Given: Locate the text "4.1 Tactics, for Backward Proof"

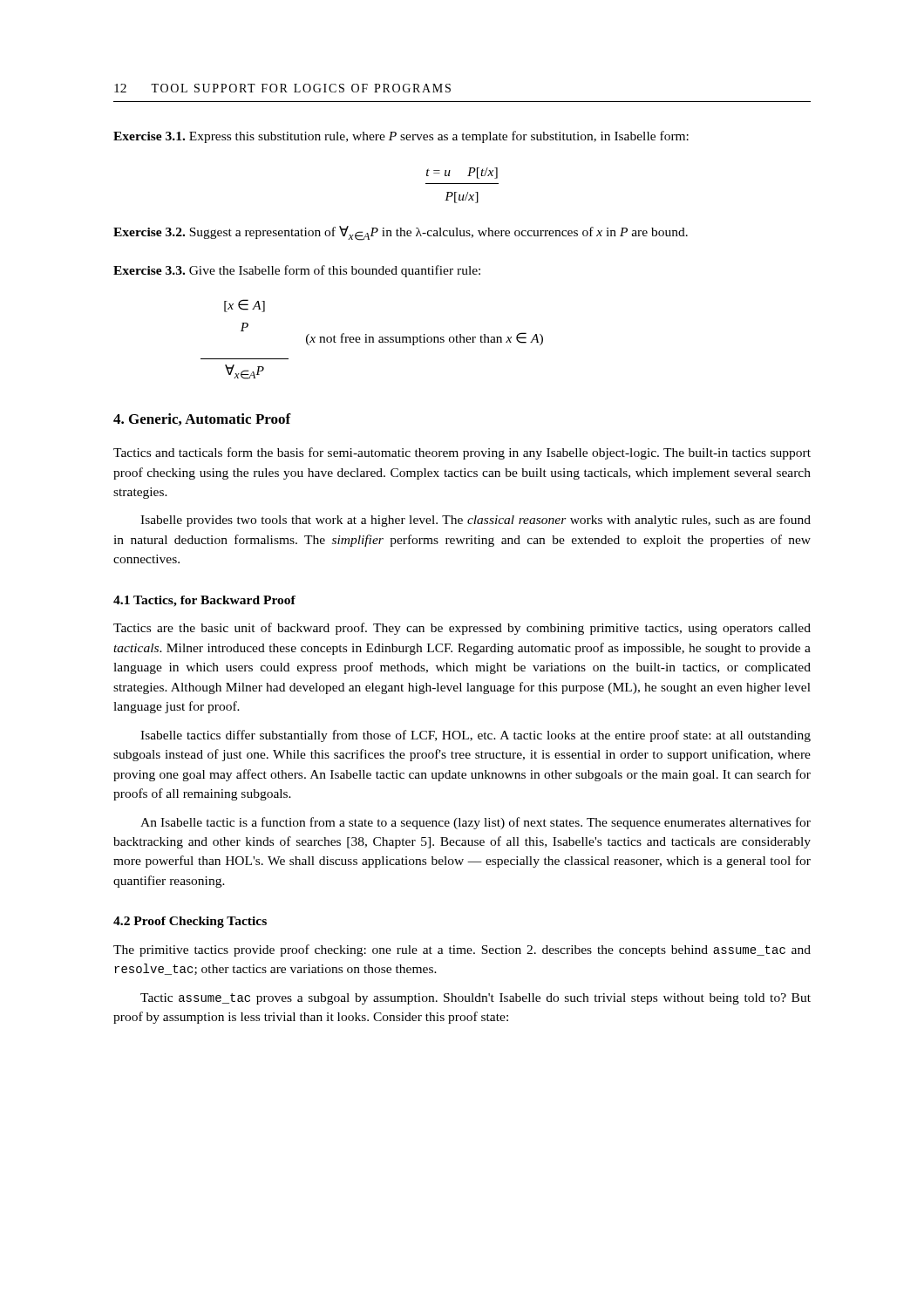Looking at the screenshot, I should click(x=204, y=599).
